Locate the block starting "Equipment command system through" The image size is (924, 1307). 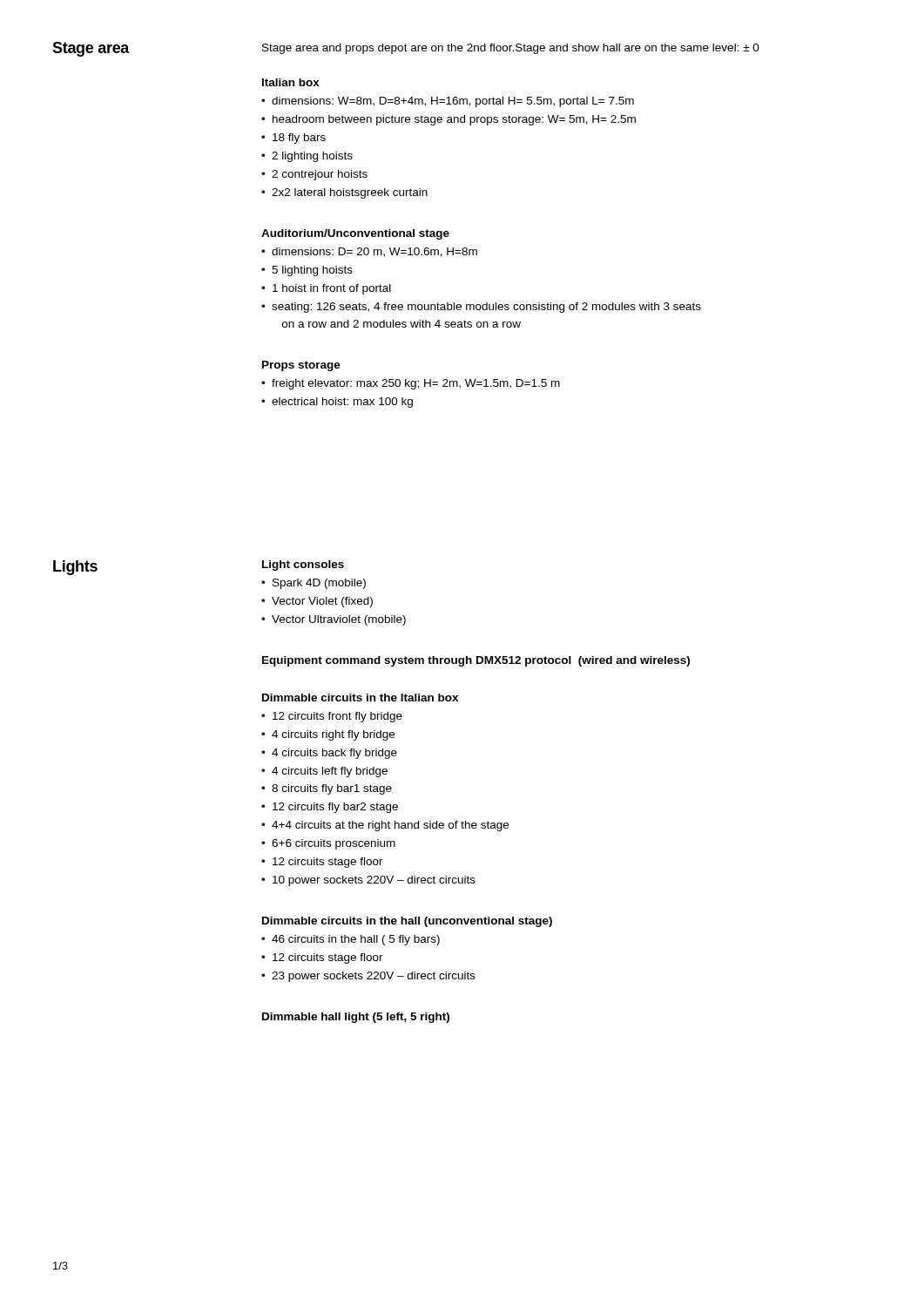coord(476,660)
